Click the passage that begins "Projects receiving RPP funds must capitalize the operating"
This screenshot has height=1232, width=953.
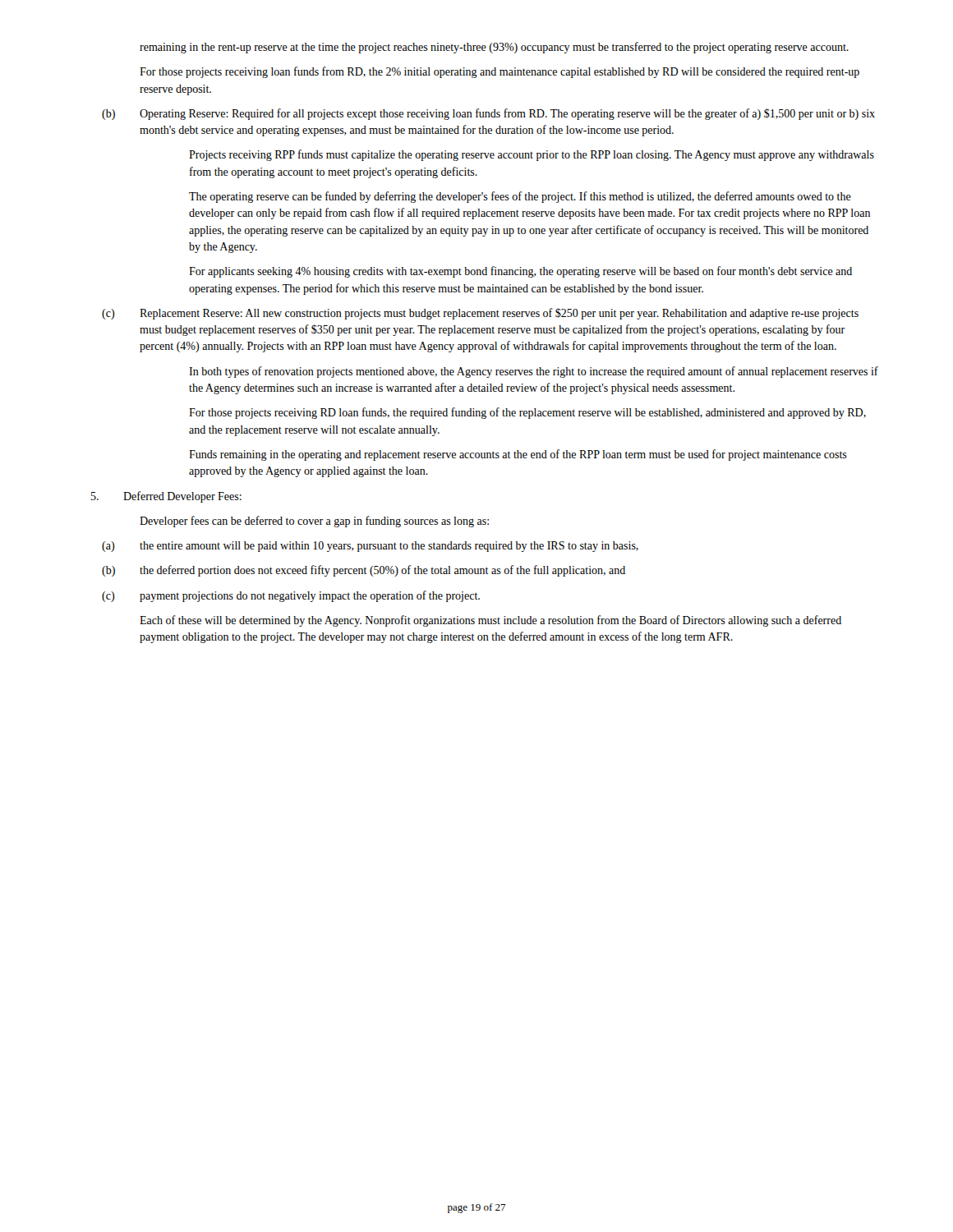pyautogui.click(x=531, y=164)
